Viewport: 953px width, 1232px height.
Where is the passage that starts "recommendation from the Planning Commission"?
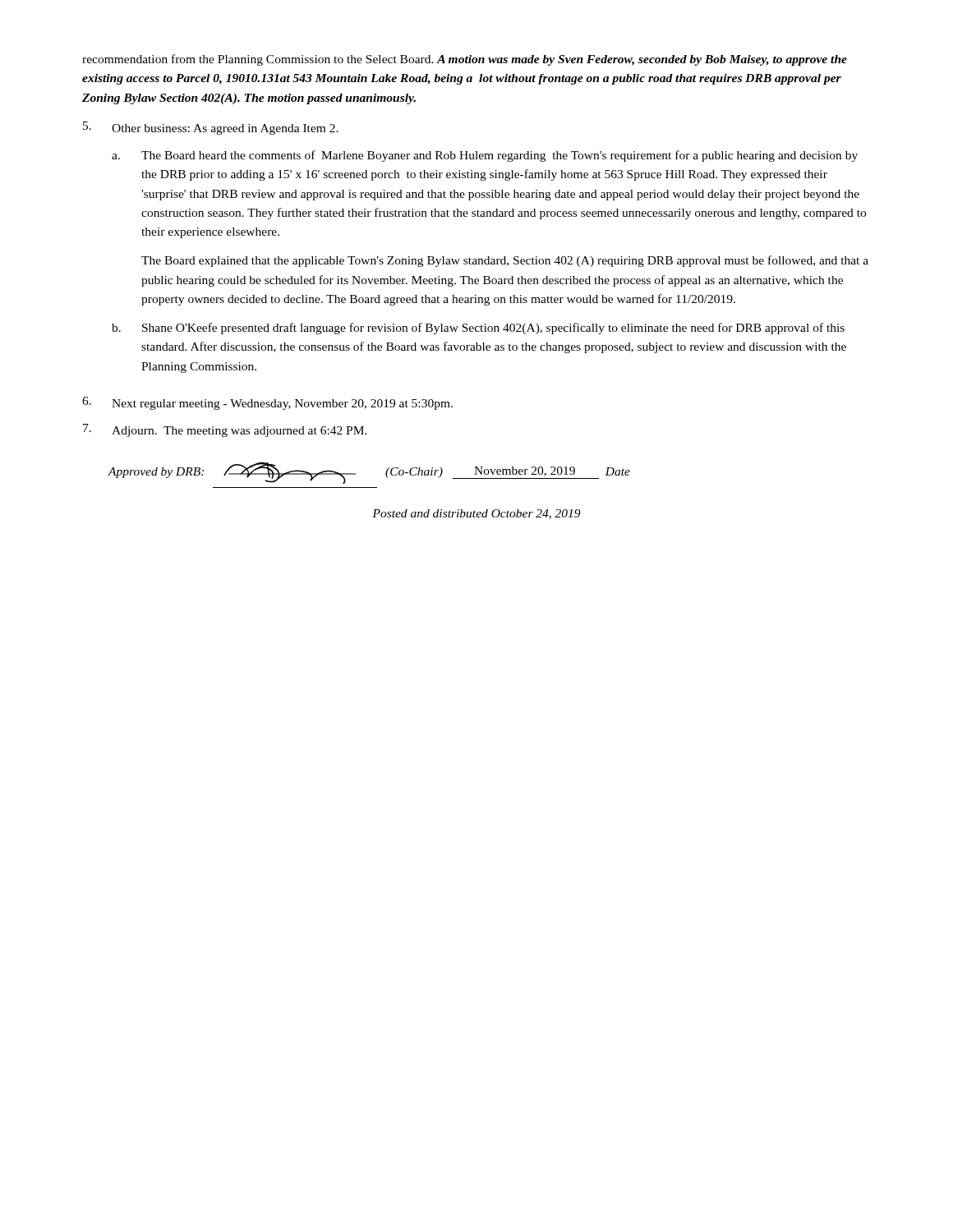465,78
